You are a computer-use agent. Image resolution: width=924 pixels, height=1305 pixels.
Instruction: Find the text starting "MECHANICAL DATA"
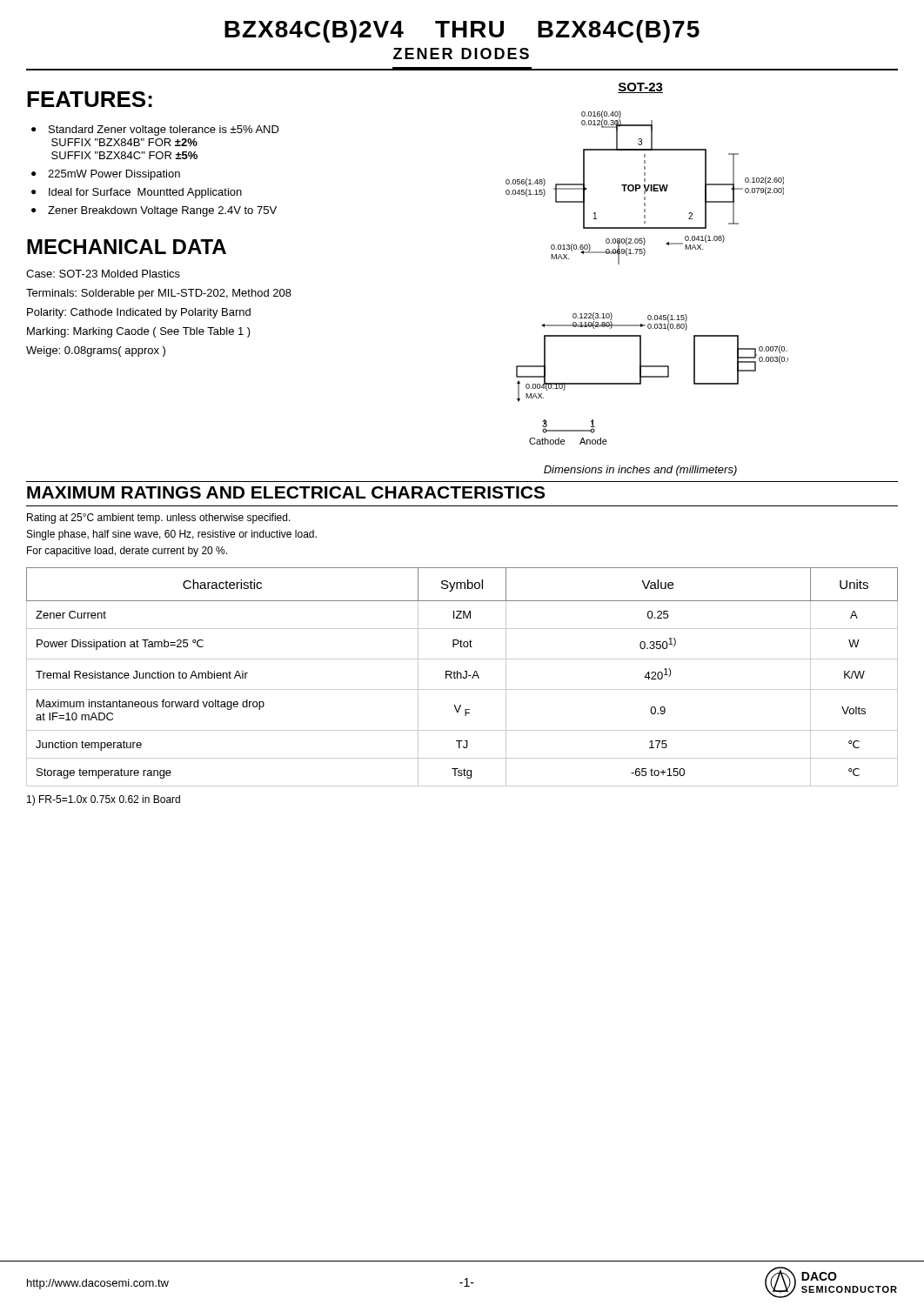200,247
